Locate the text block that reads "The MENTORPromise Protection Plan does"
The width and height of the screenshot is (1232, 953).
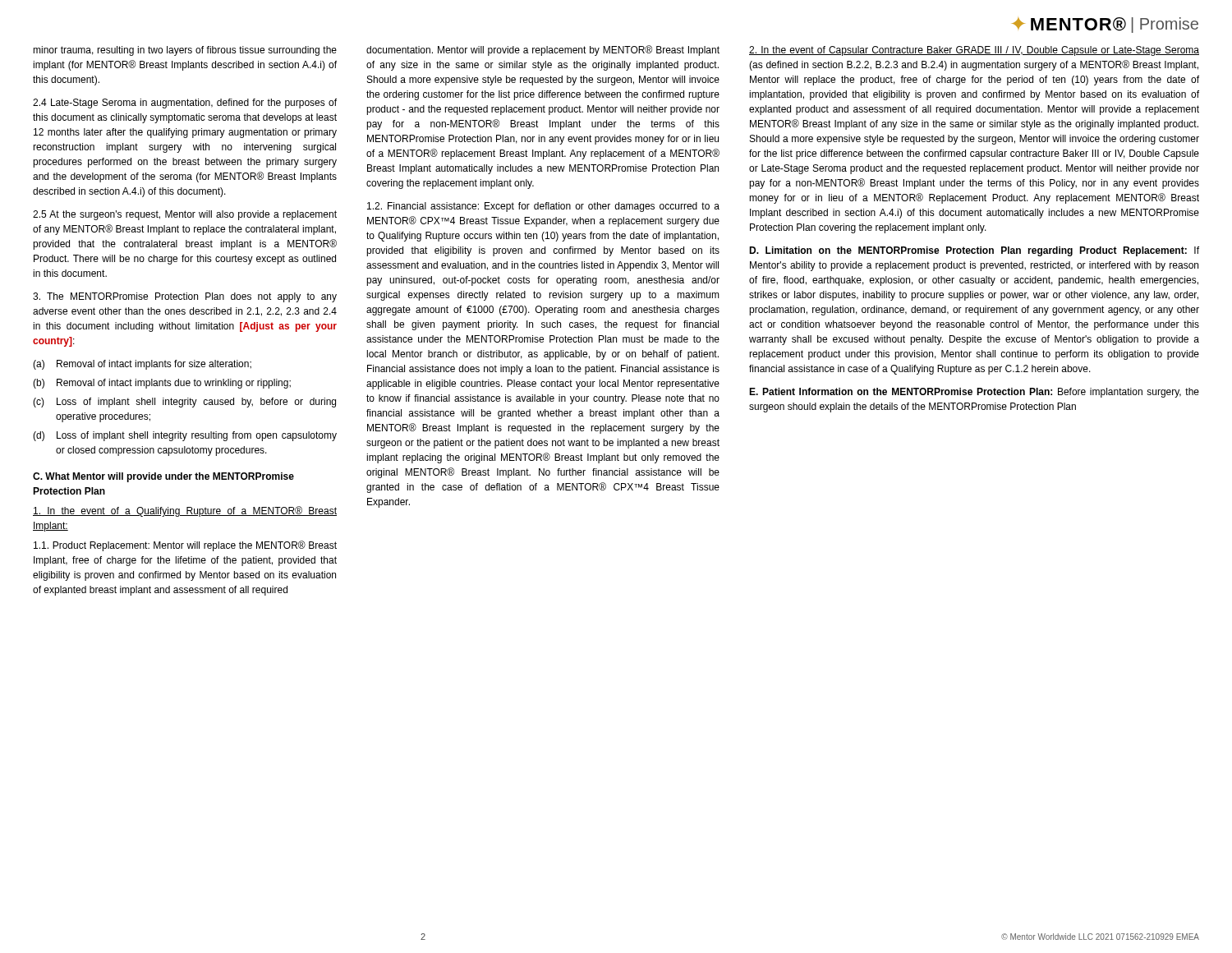point(185,319)
